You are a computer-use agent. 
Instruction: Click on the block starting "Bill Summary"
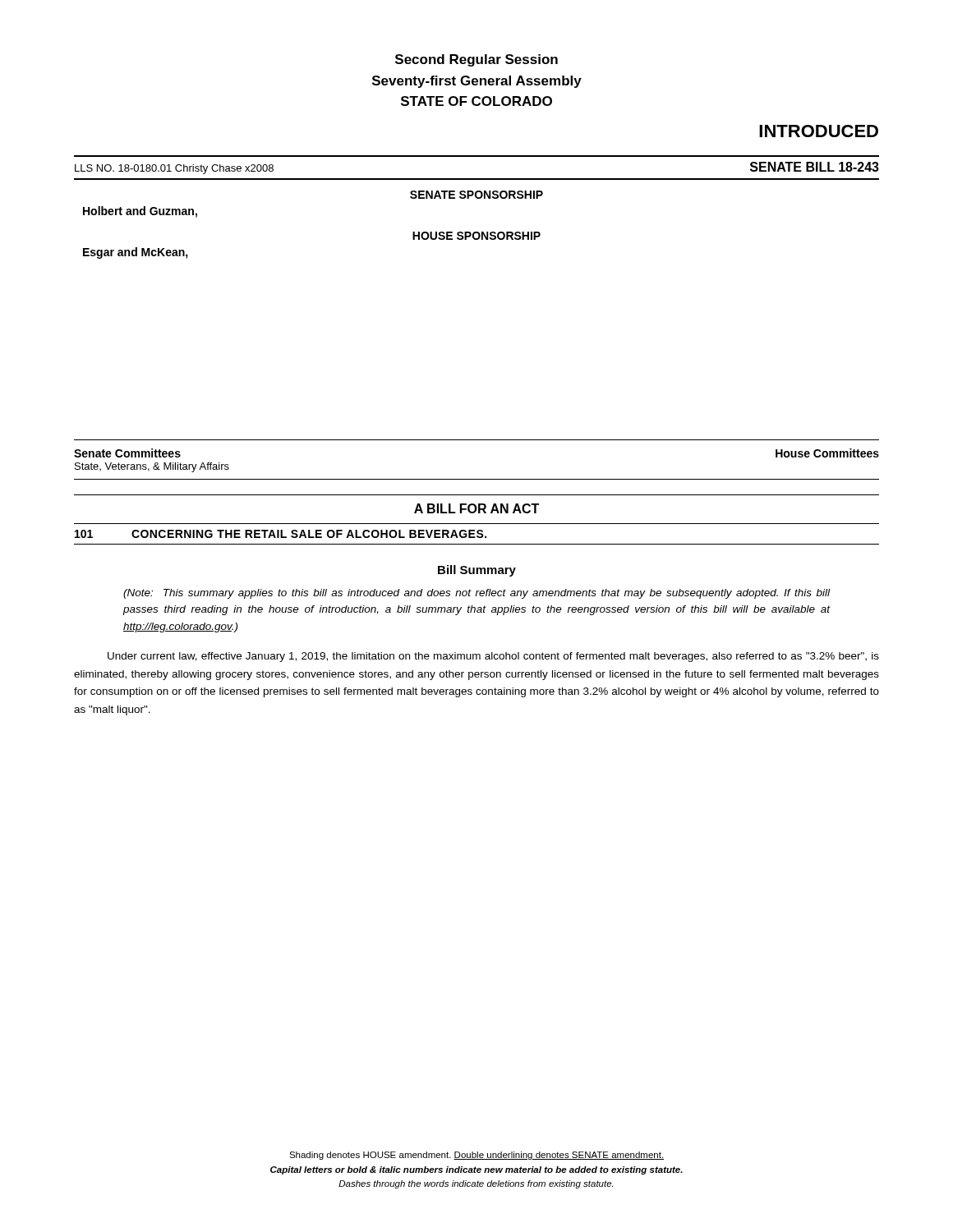pos(476,569)
